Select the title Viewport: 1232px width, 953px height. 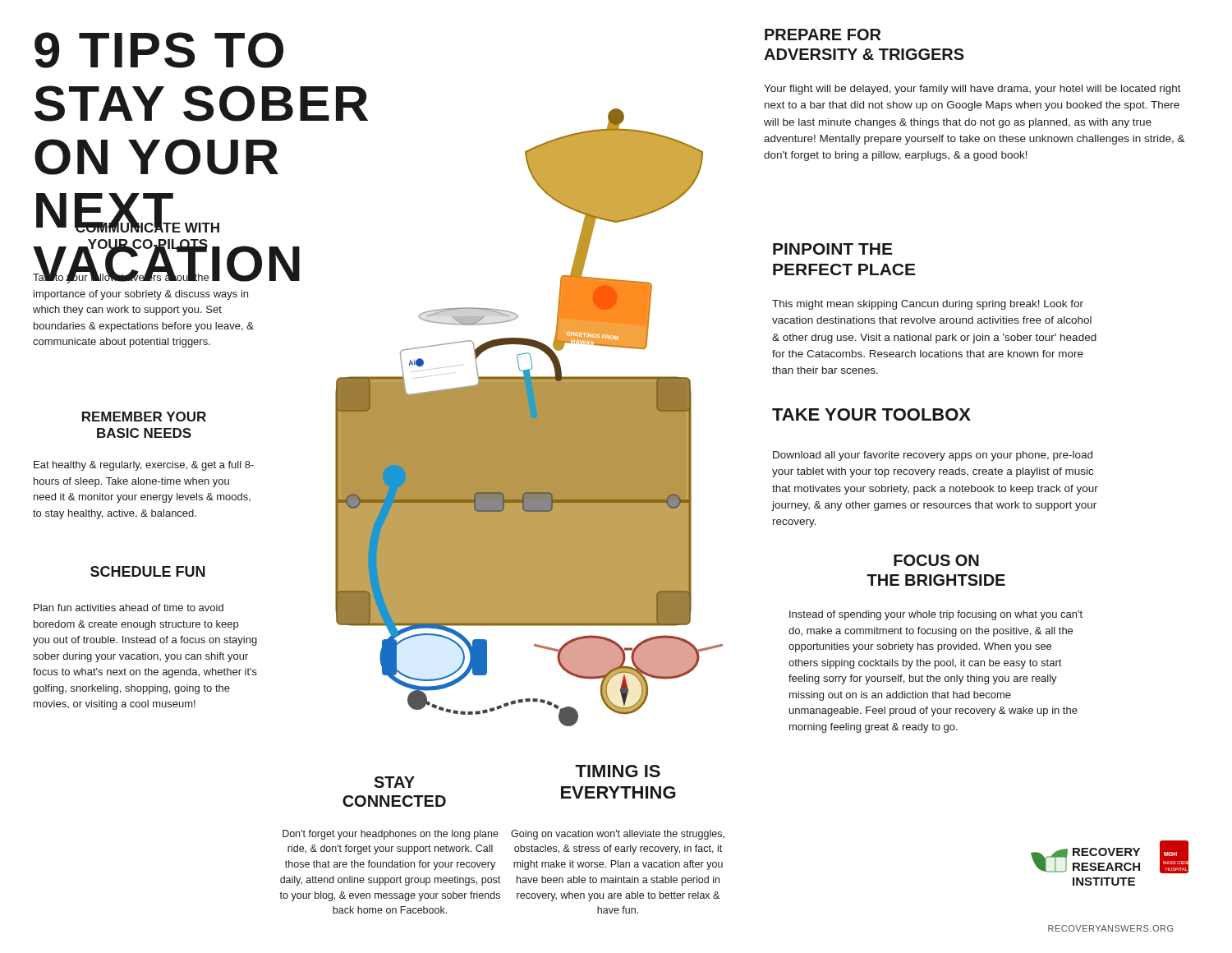[x=216, y=157]
